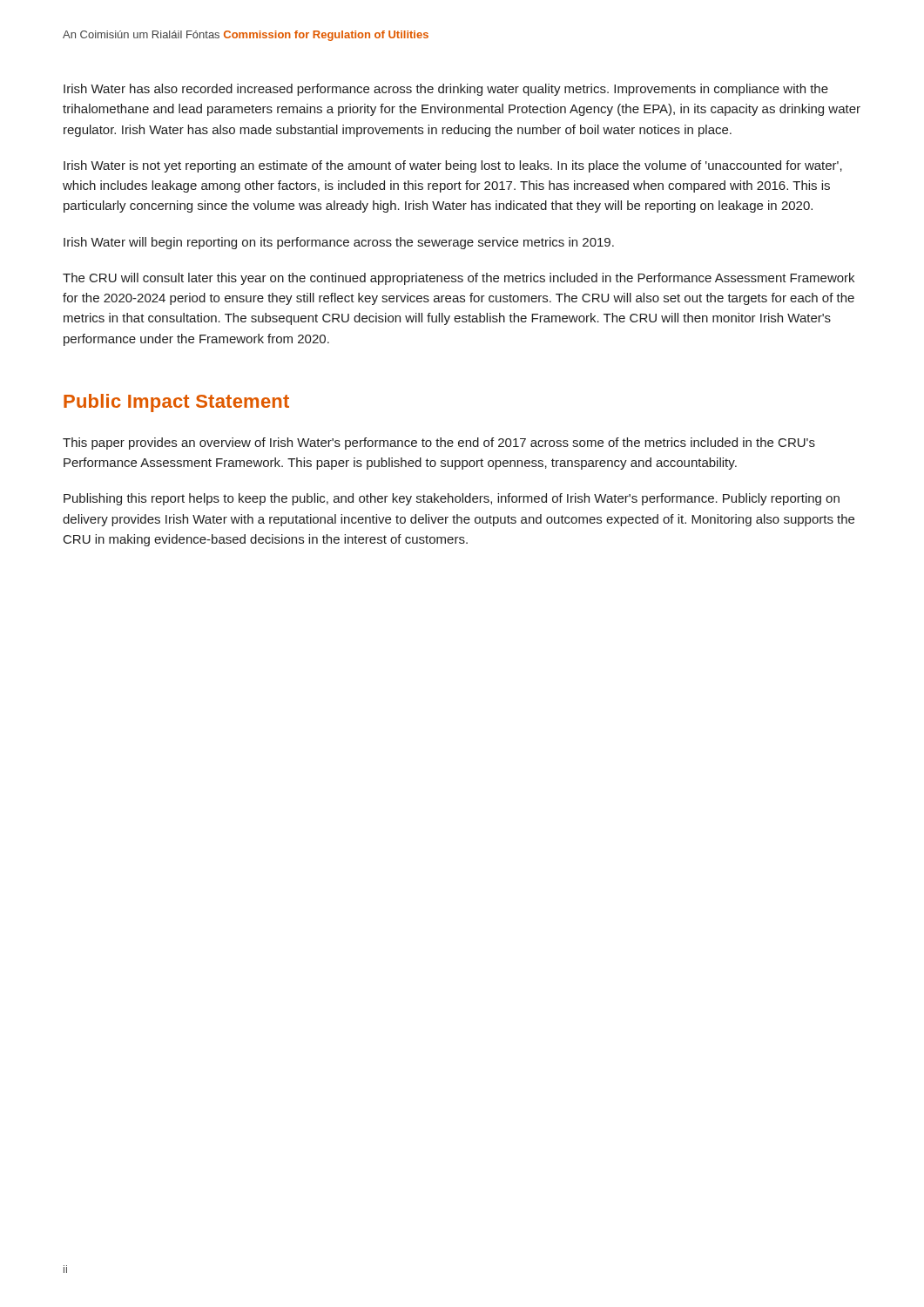
Task: Navigate to the element starting "Public Impact Statement"
Action: [x=176, y=401]
